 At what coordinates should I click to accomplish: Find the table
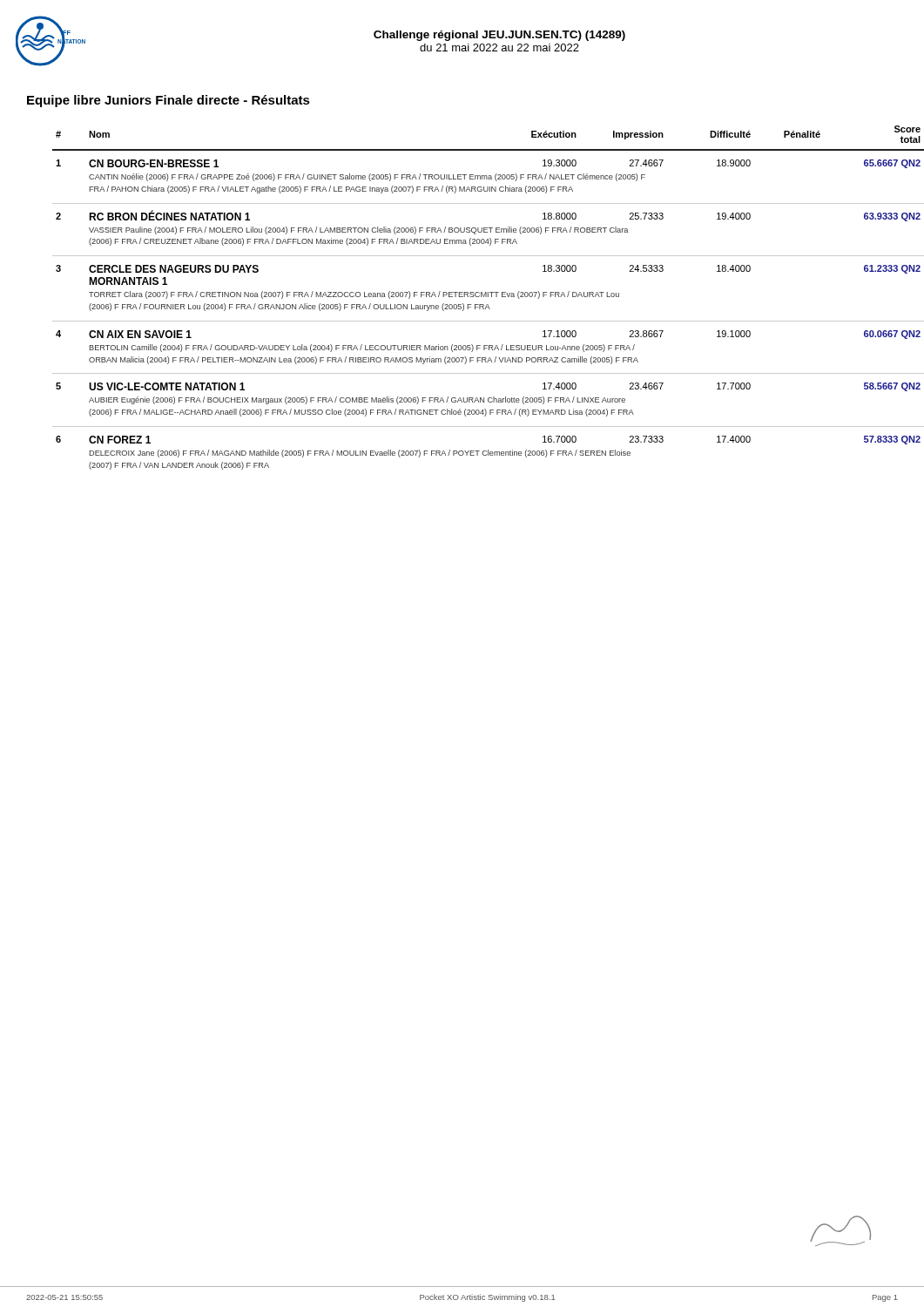(x=462, y=299)
